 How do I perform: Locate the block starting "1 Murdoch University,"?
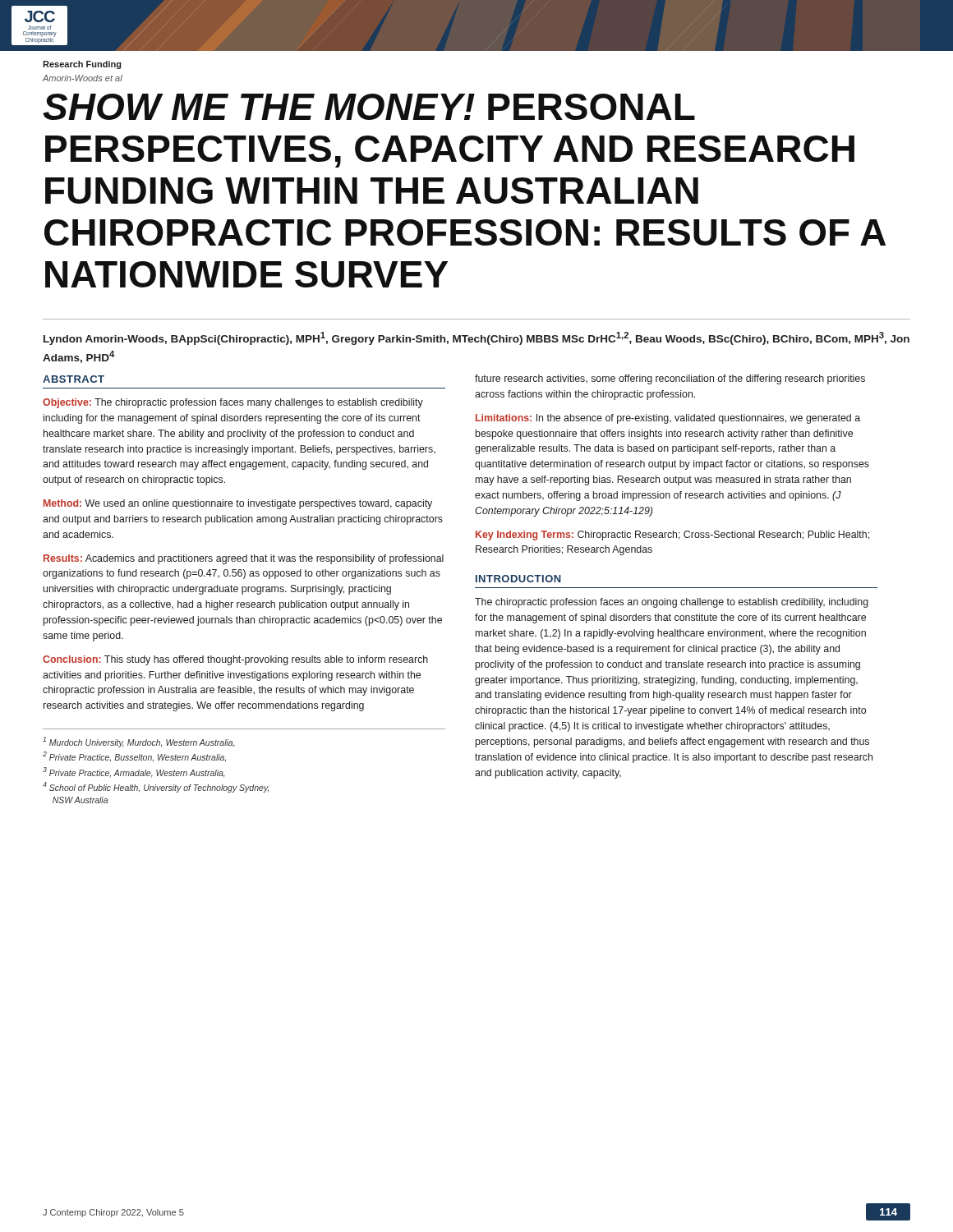pyautogui.click(x=139, y=741)
